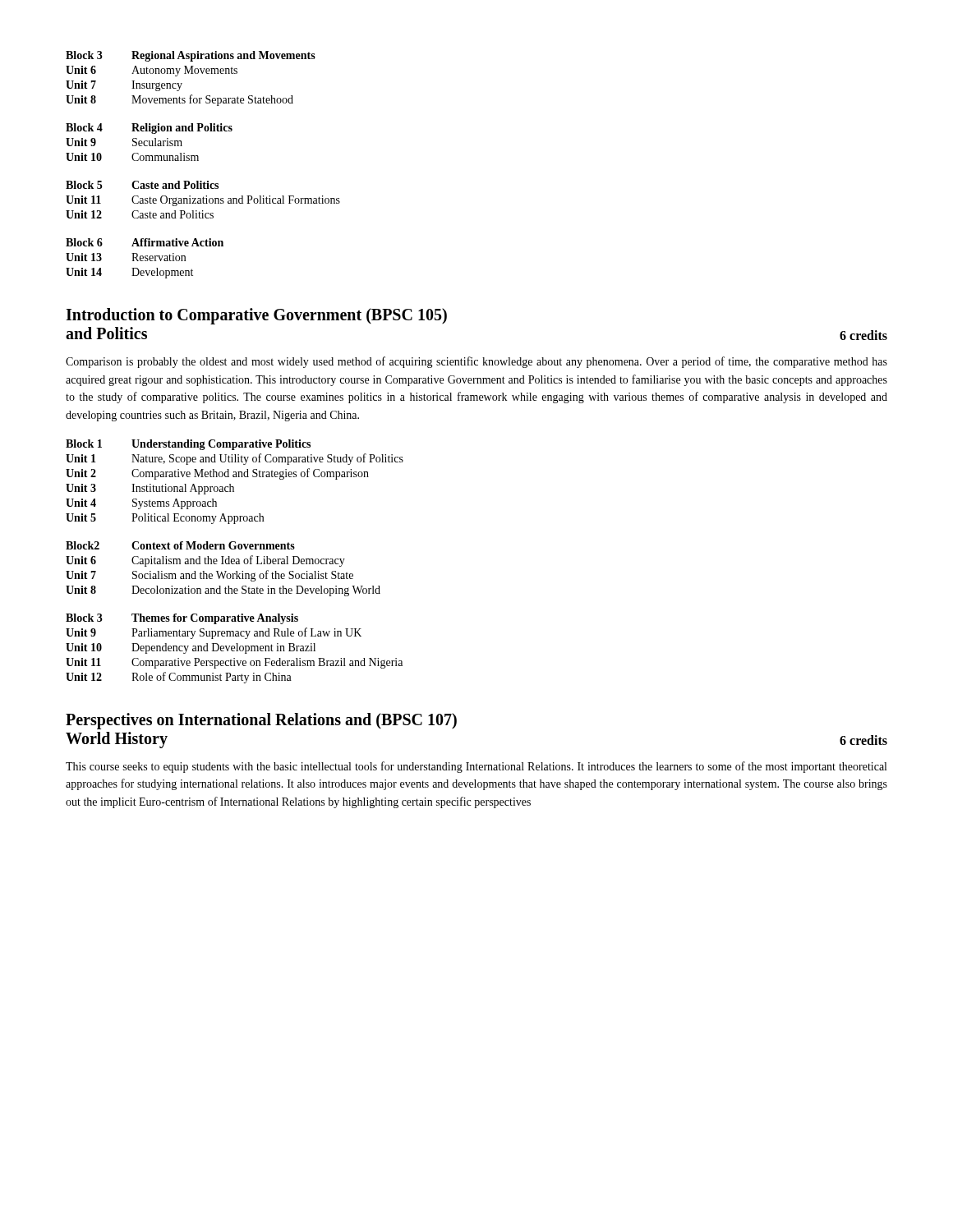Locate the block starting "Introduction to Comparative Government (BPSC 105)and Politics"

(x=257, y=324)
